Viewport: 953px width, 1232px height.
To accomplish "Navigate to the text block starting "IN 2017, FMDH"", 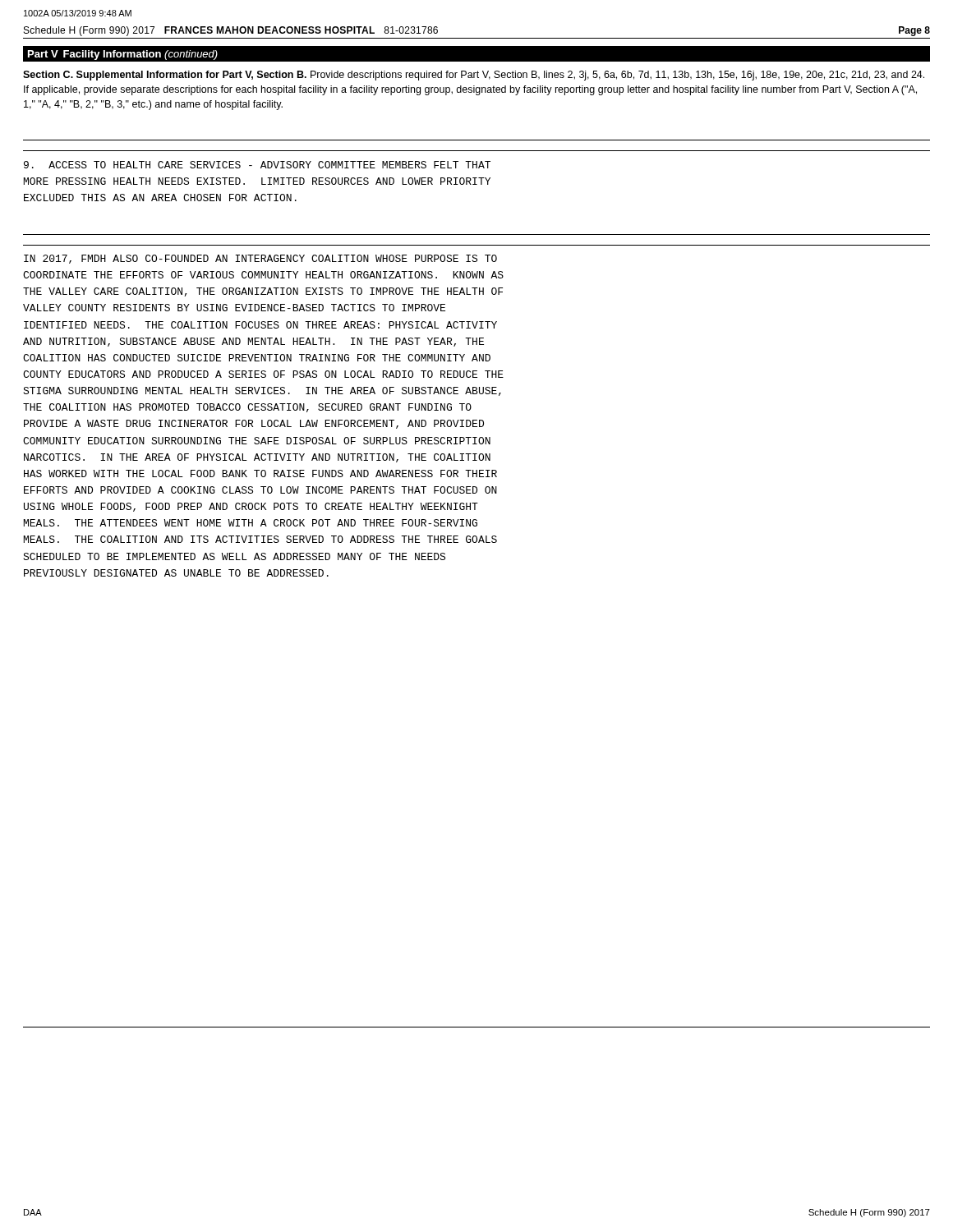I will pyautogui.click(x=263, y=416).
